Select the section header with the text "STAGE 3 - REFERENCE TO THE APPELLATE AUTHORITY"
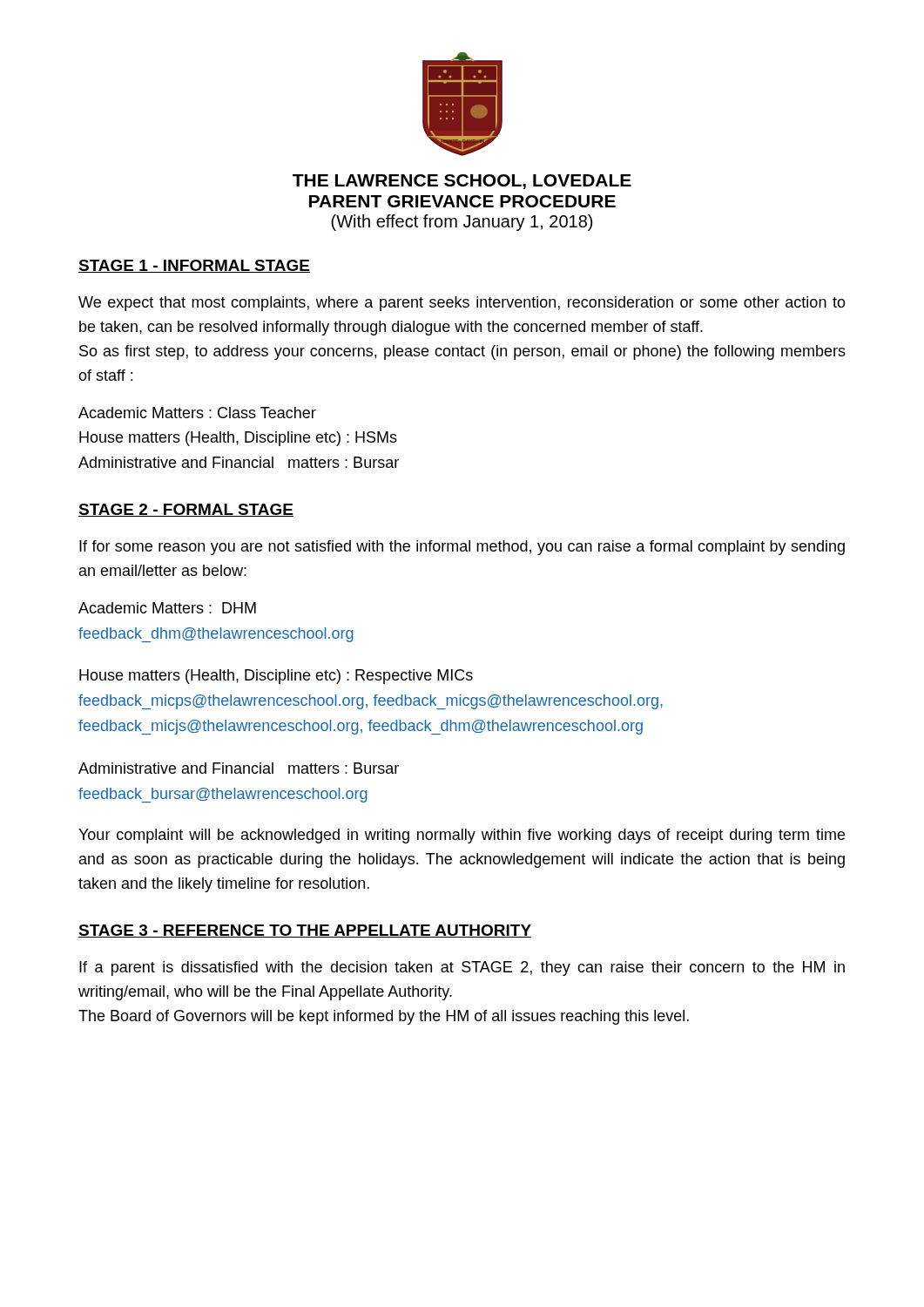Image resolution: width=924 pixels, height=1307 pixels. [305, 930]
